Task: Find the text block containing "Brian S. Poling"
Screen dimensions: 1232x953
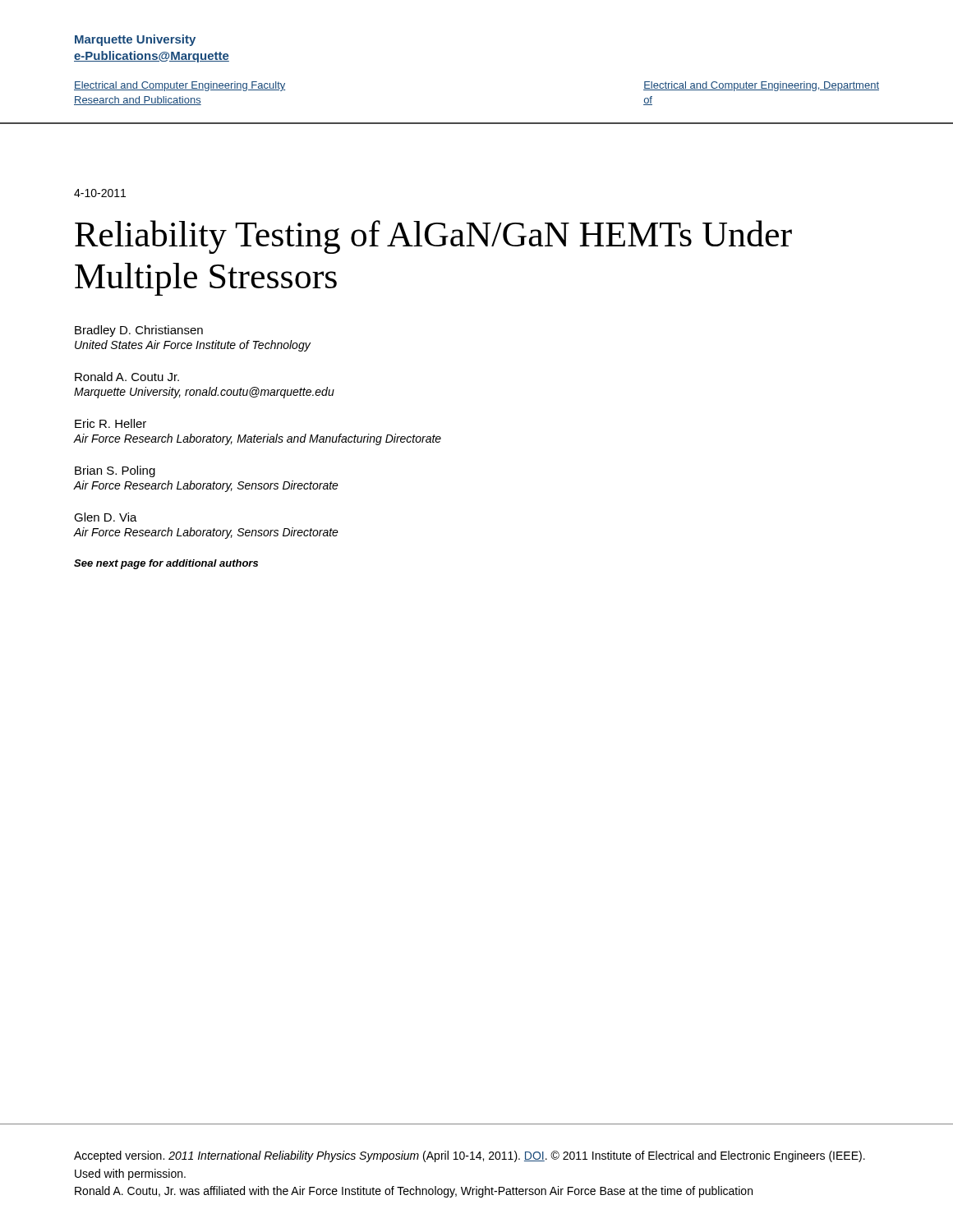Action: [x=115, y=471]
